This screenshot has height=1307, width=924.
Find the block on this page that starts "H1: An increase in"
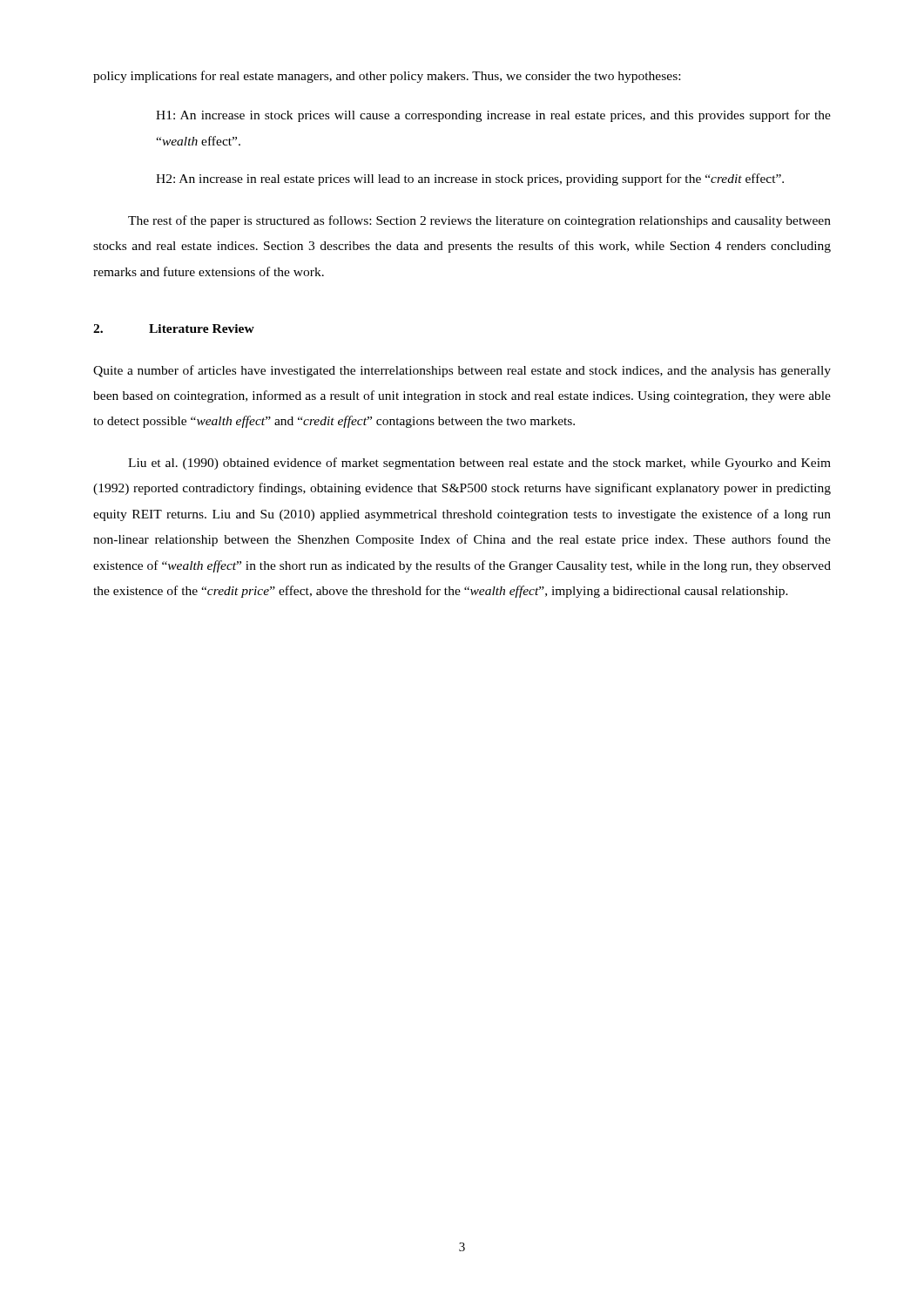(493, 128)
